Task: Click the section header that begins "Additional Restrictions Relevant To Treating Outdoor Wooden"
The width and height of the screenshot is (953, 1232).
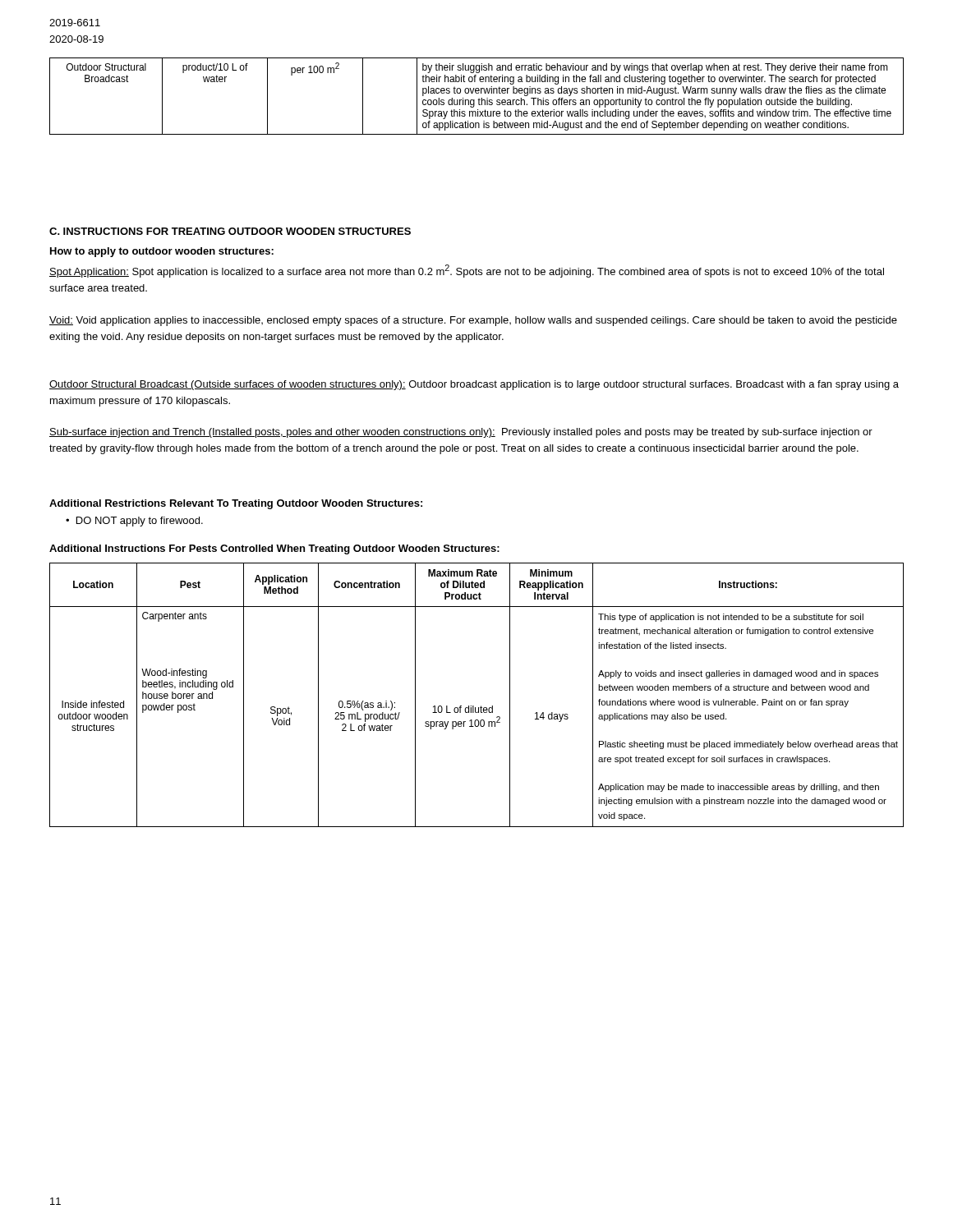Action: tap(236, 503)
